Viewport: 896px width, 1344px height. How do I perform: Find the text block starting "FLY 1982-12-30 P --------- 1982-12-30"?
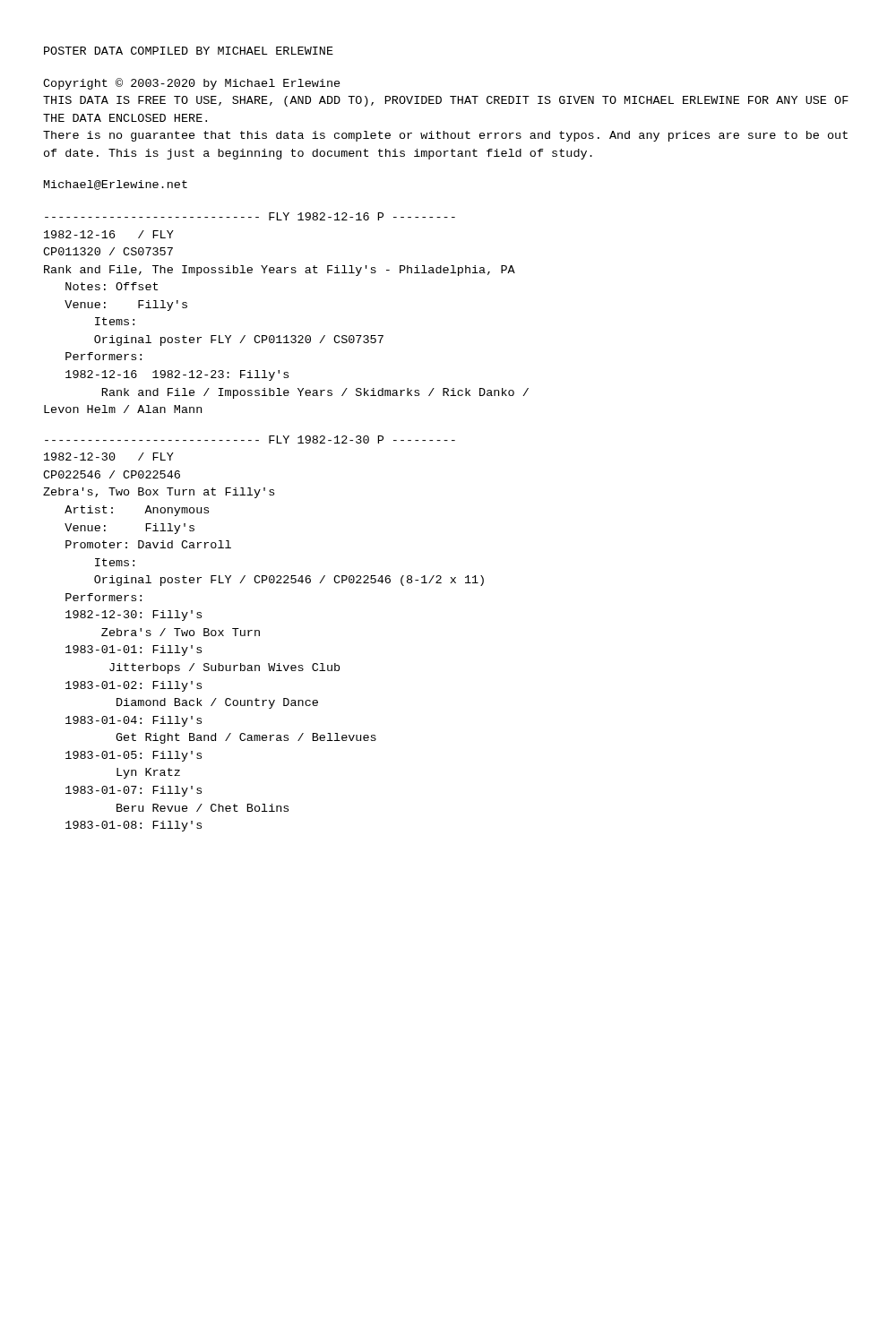point(264,633)
